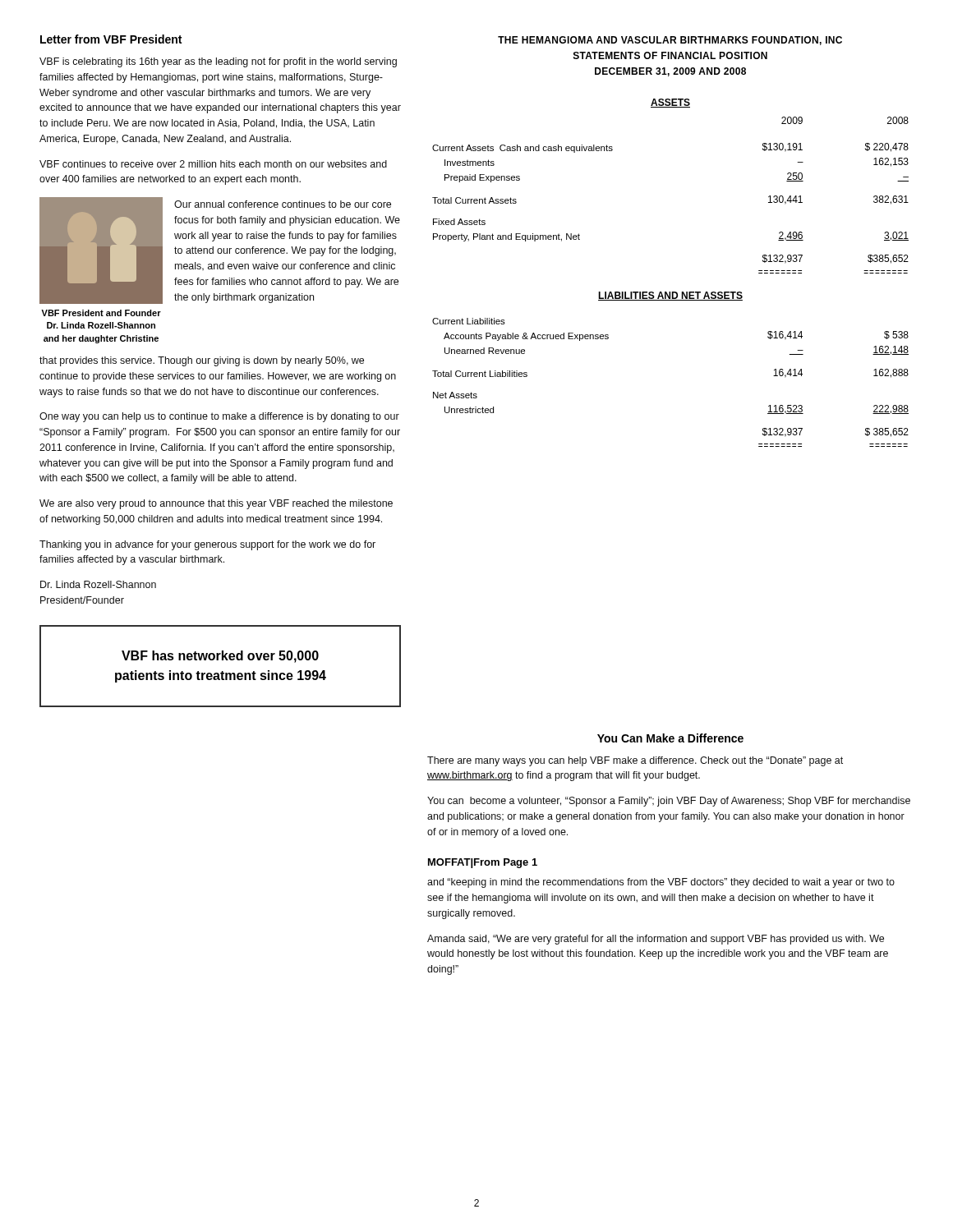953x1232 pixels.
Task: Click on the text block that reads "VBF has networked over 50,000patients into"
Action: point(220,666)
